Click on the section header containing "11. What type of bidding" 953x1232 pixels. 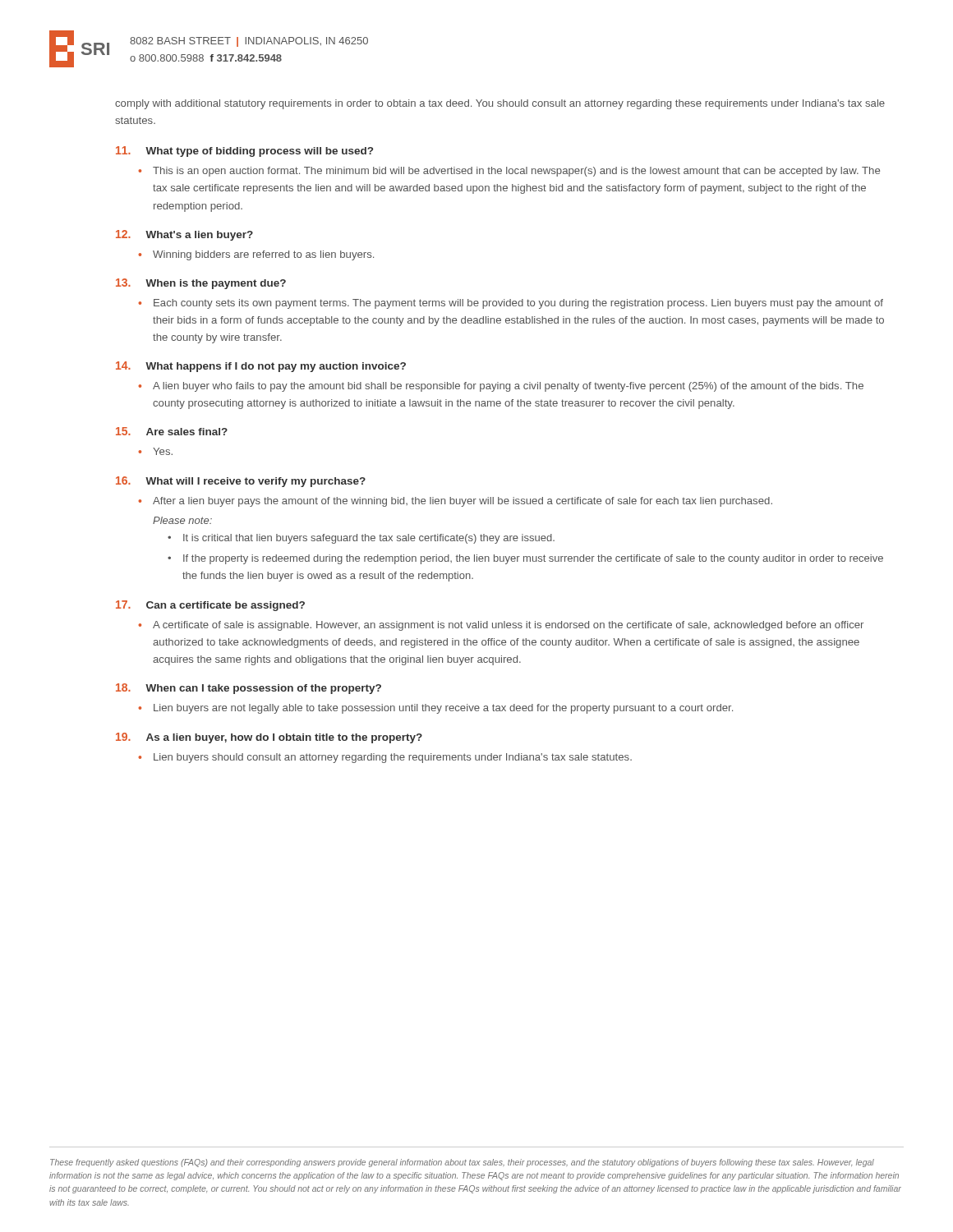244,150
